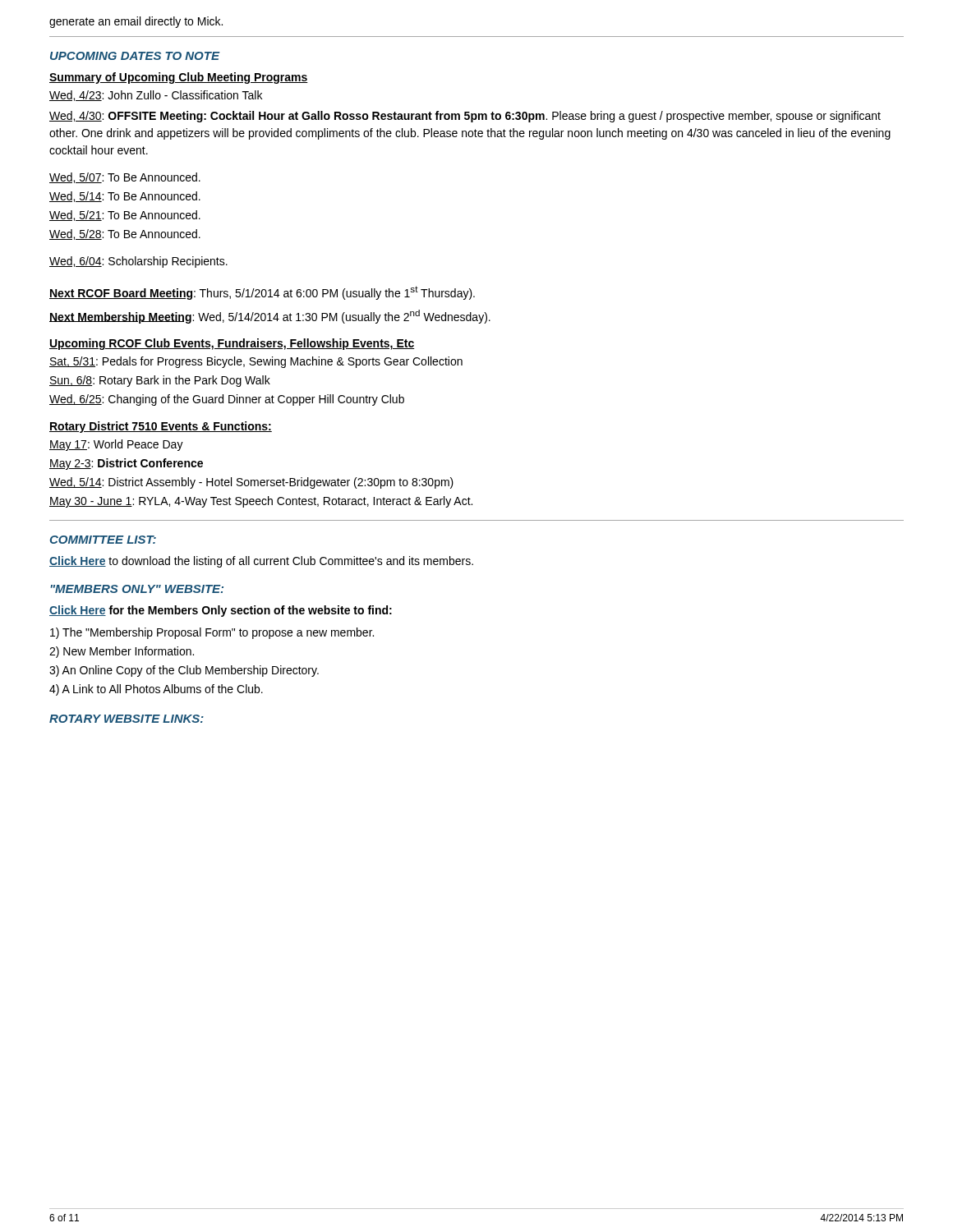Viewport: 953px width, 1232px height.
Task: Point to the block beginning "May 30 - June"
Action: [261, 501]
